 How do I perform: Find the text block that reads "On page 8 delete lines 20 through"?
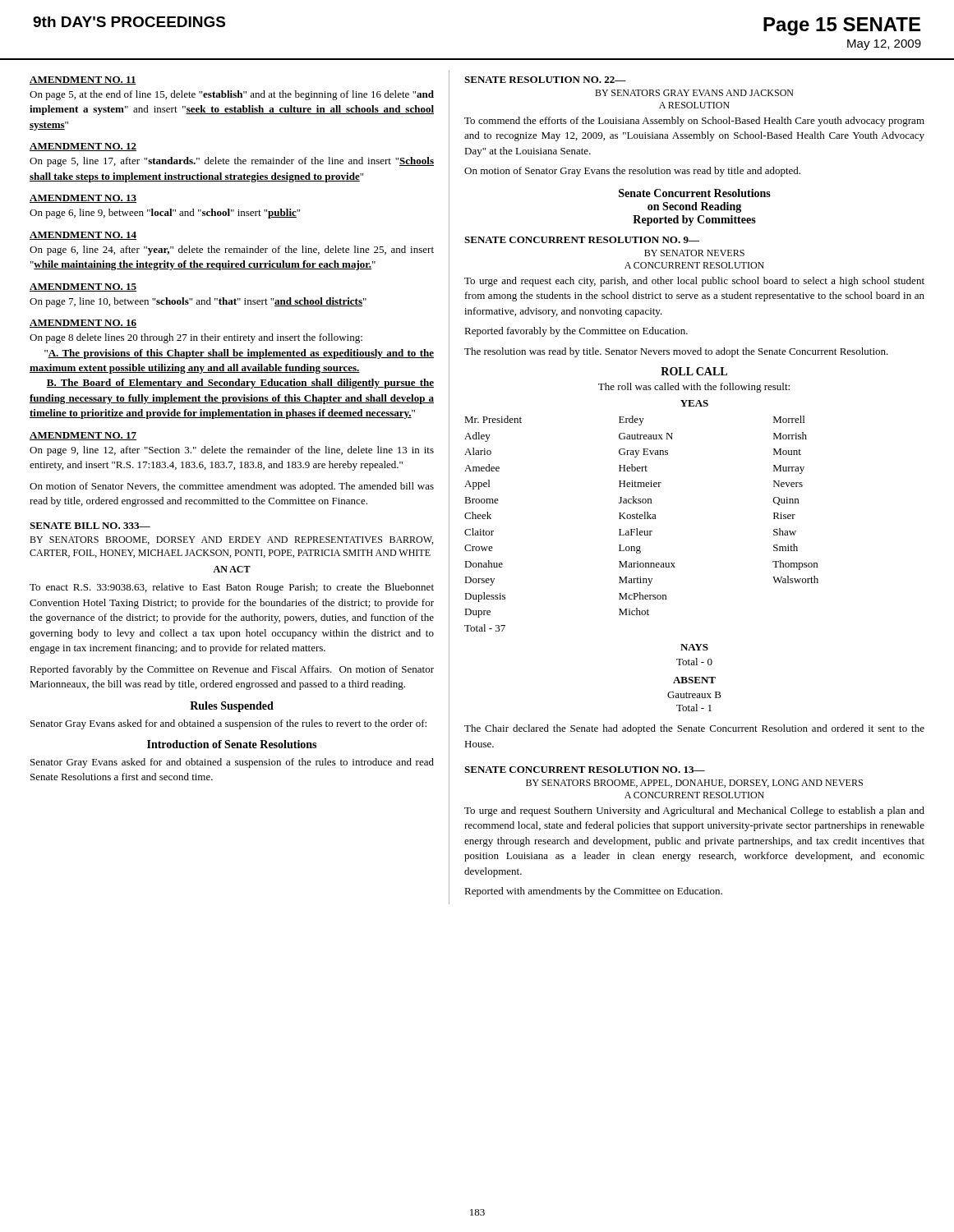tap(232, 375)
